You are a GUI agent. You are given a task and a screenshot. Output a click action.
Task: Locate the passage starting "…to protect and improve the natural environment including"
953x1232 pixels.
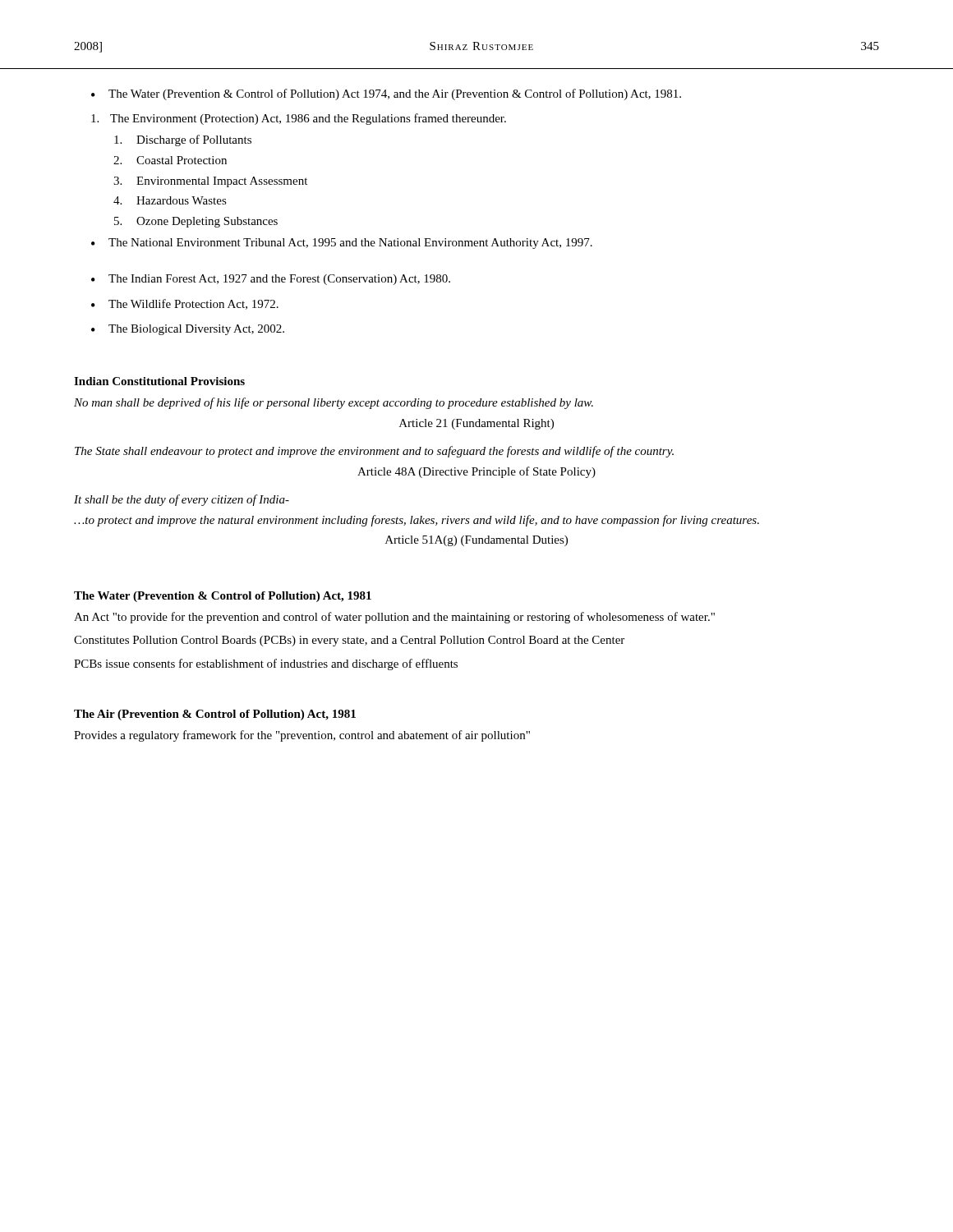417,520
